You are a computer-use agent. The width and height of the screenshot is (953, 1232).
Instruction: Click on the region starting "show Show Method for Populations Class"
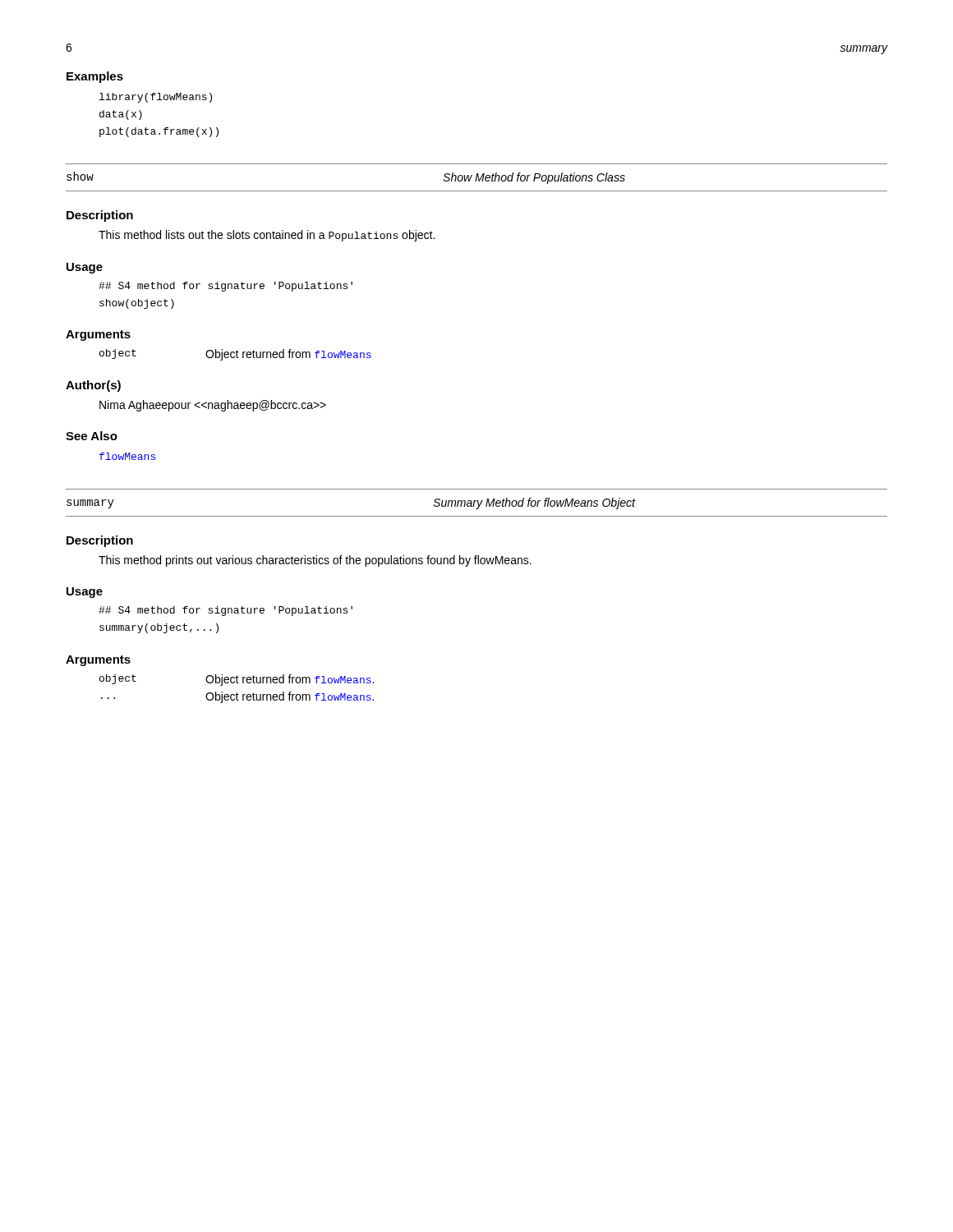pyautogui.click(x=476, y=178)
